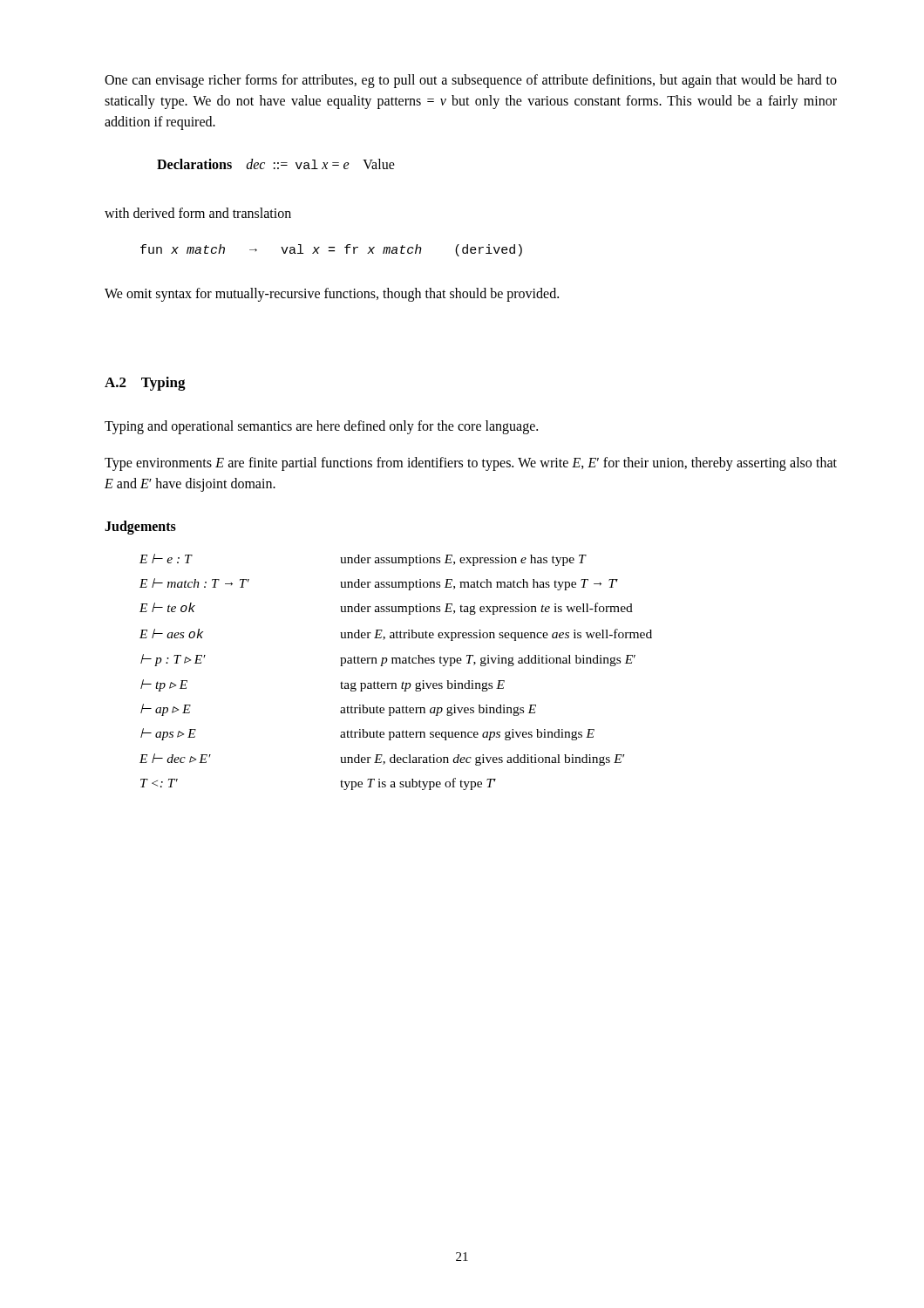Select the text block starting "Declarations dec ::= val x = e Value"
This screenshot has width=924, height=1308.
pos(276,165)
